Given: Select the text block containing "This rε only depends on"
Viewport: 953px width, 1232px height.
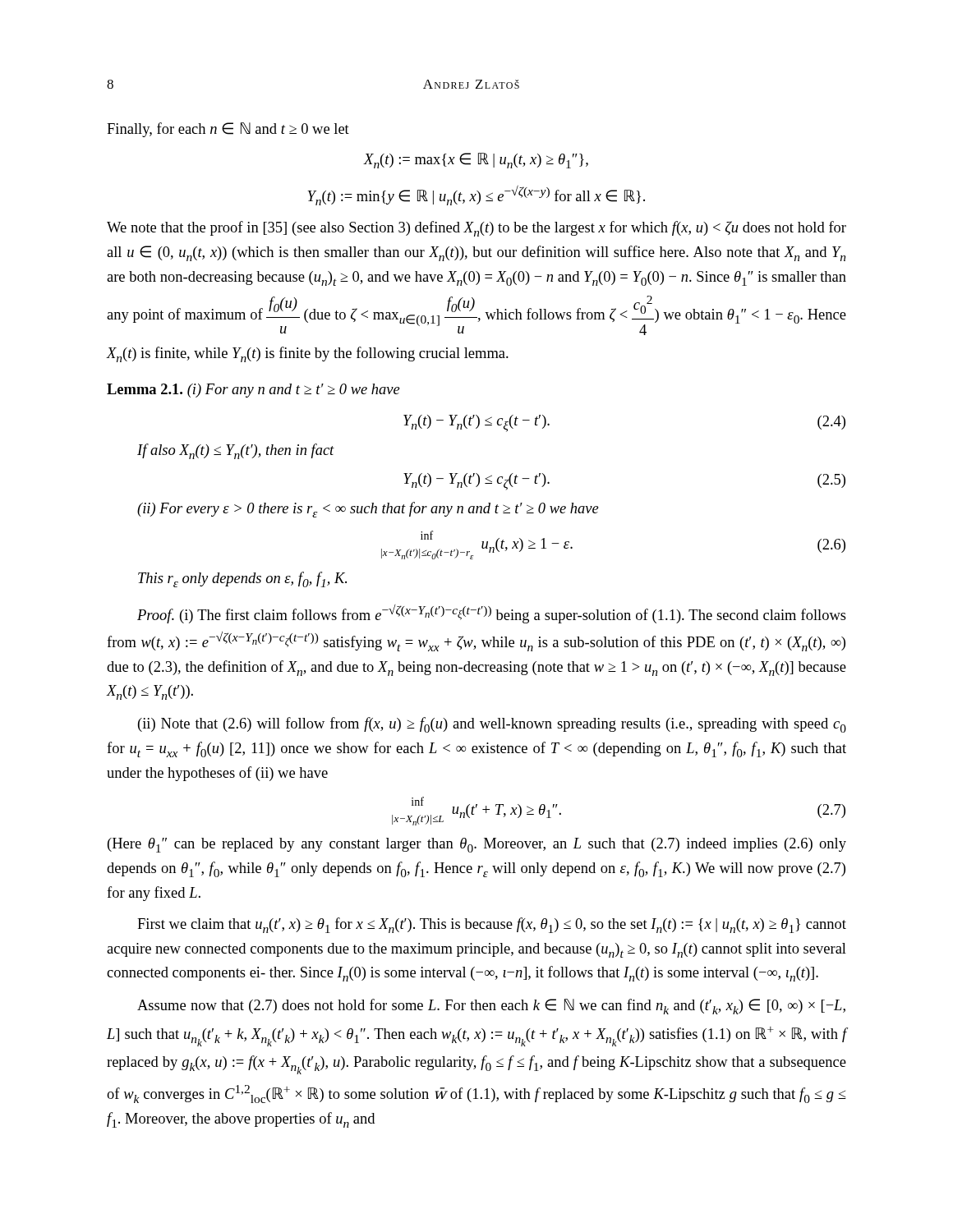Looking at the screenshot, I should pyautogui.click(x=243, y=580).
